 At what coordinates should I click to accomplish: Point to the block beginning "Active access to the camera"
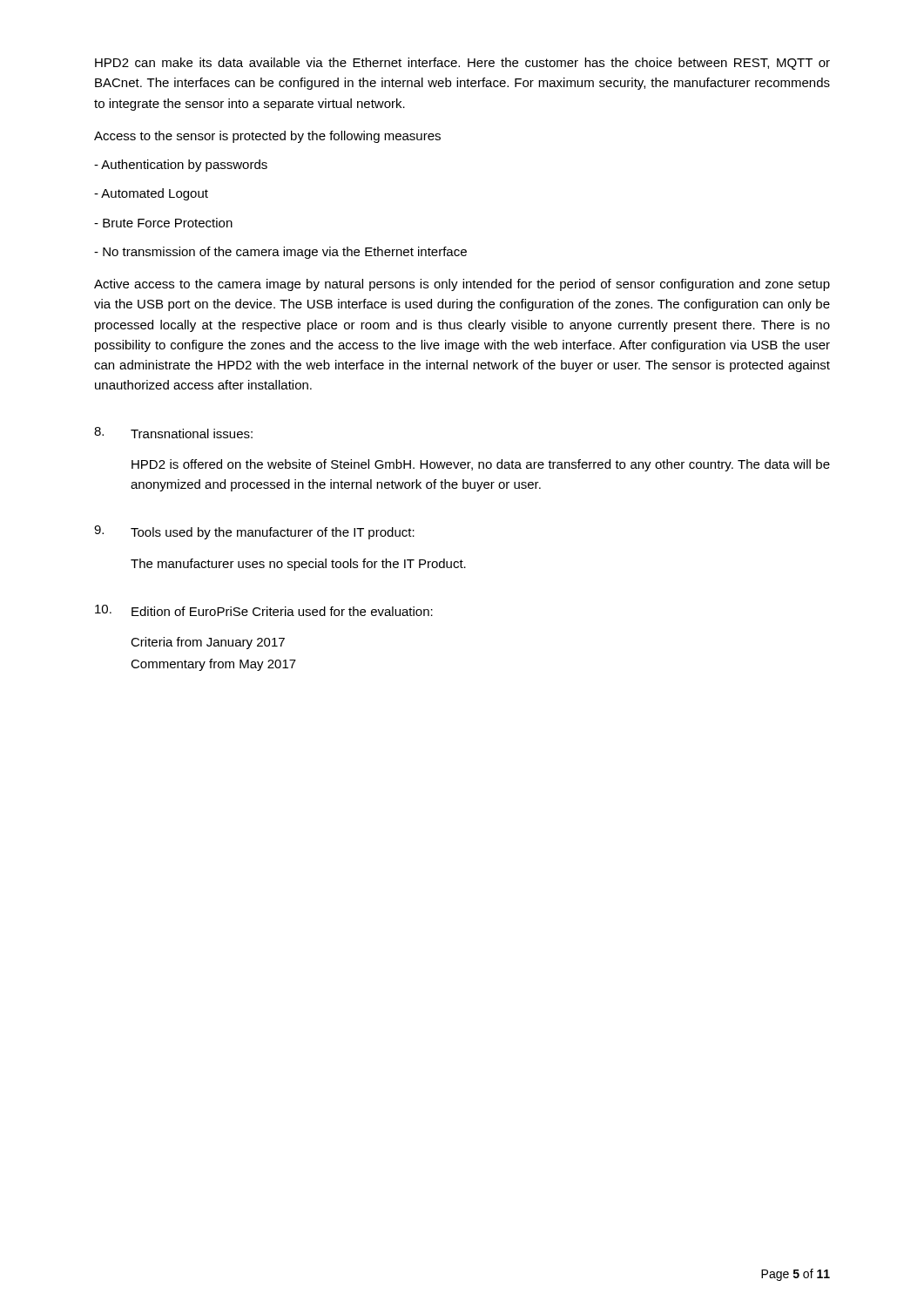(462, 334)
